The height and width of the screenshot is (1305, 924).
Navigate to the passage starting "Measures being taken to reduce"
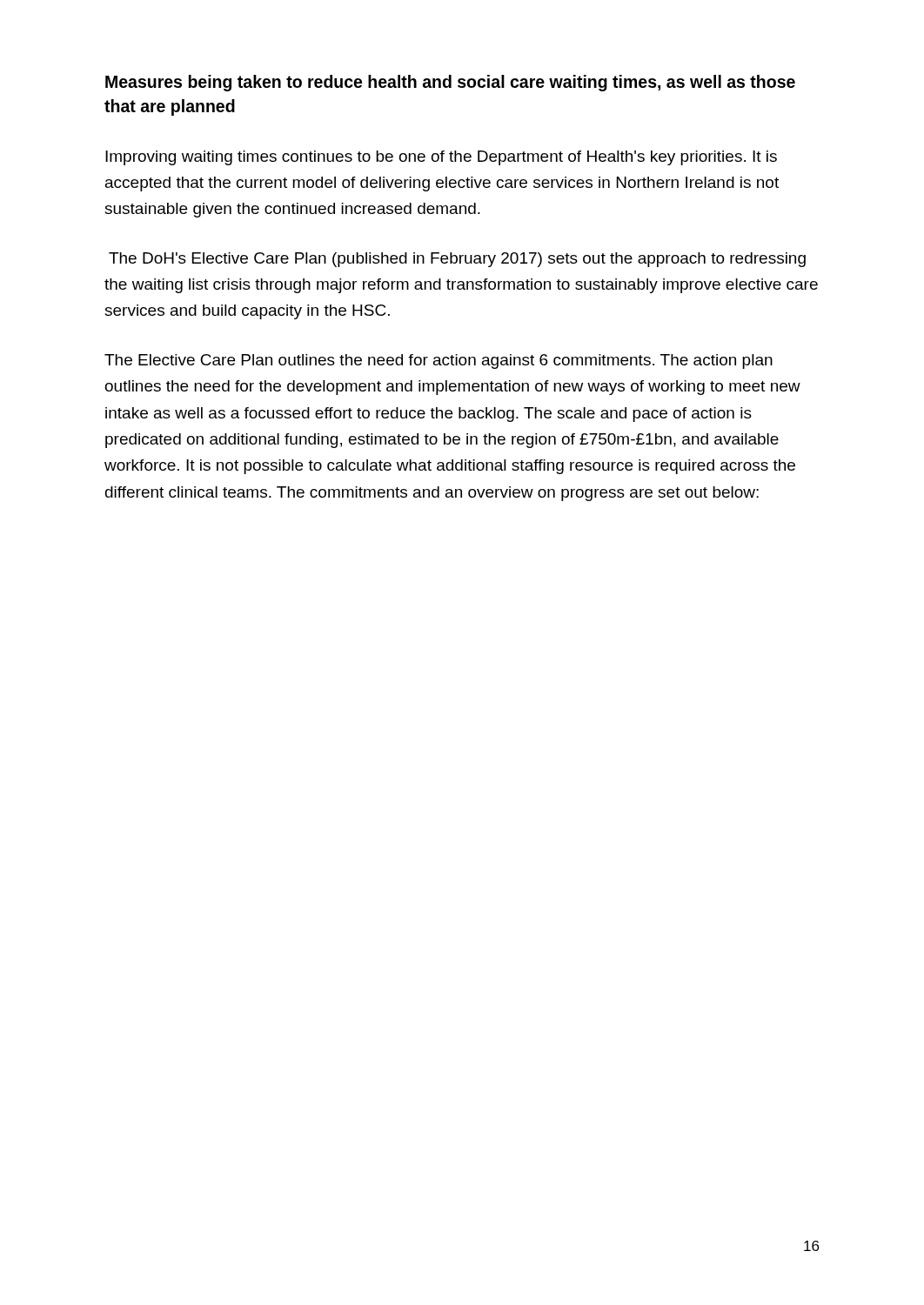[x=450, y=94]
